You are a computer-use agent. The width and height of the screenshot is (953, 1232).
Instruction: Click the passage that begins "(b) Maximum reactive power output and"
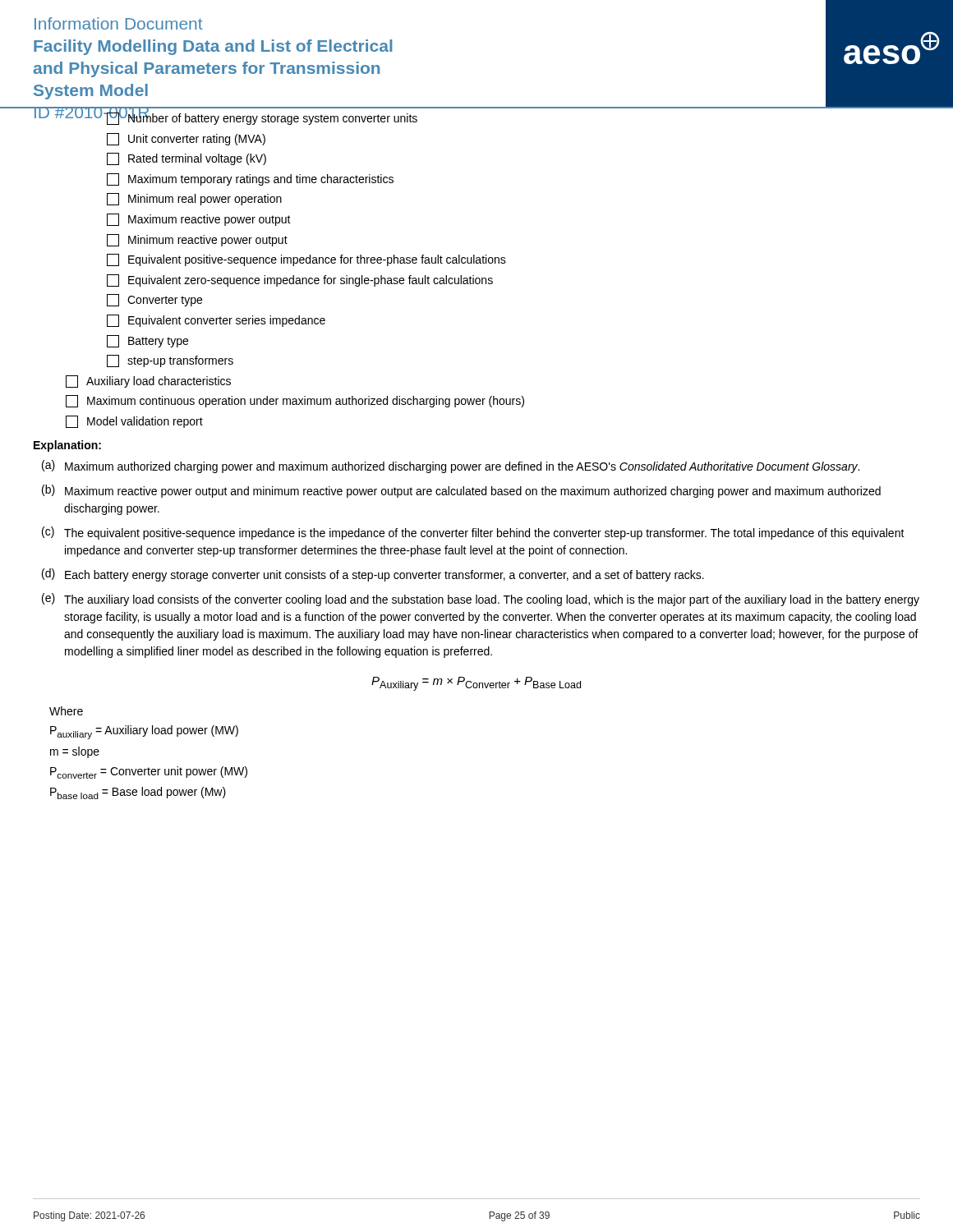pyautogui.click(x=481, y=500)
